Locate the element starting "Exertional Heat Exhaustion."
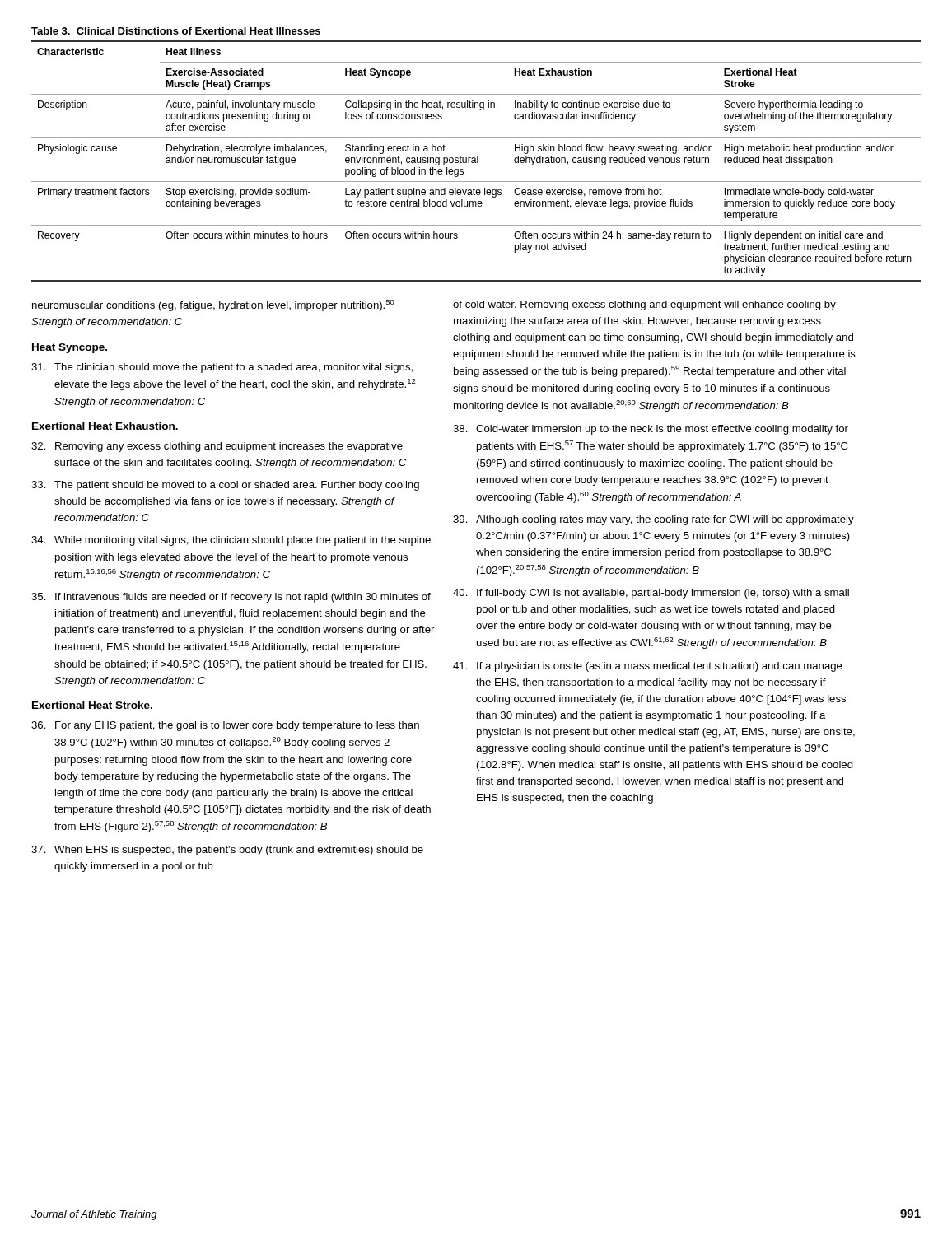 [x=105, y=426]
